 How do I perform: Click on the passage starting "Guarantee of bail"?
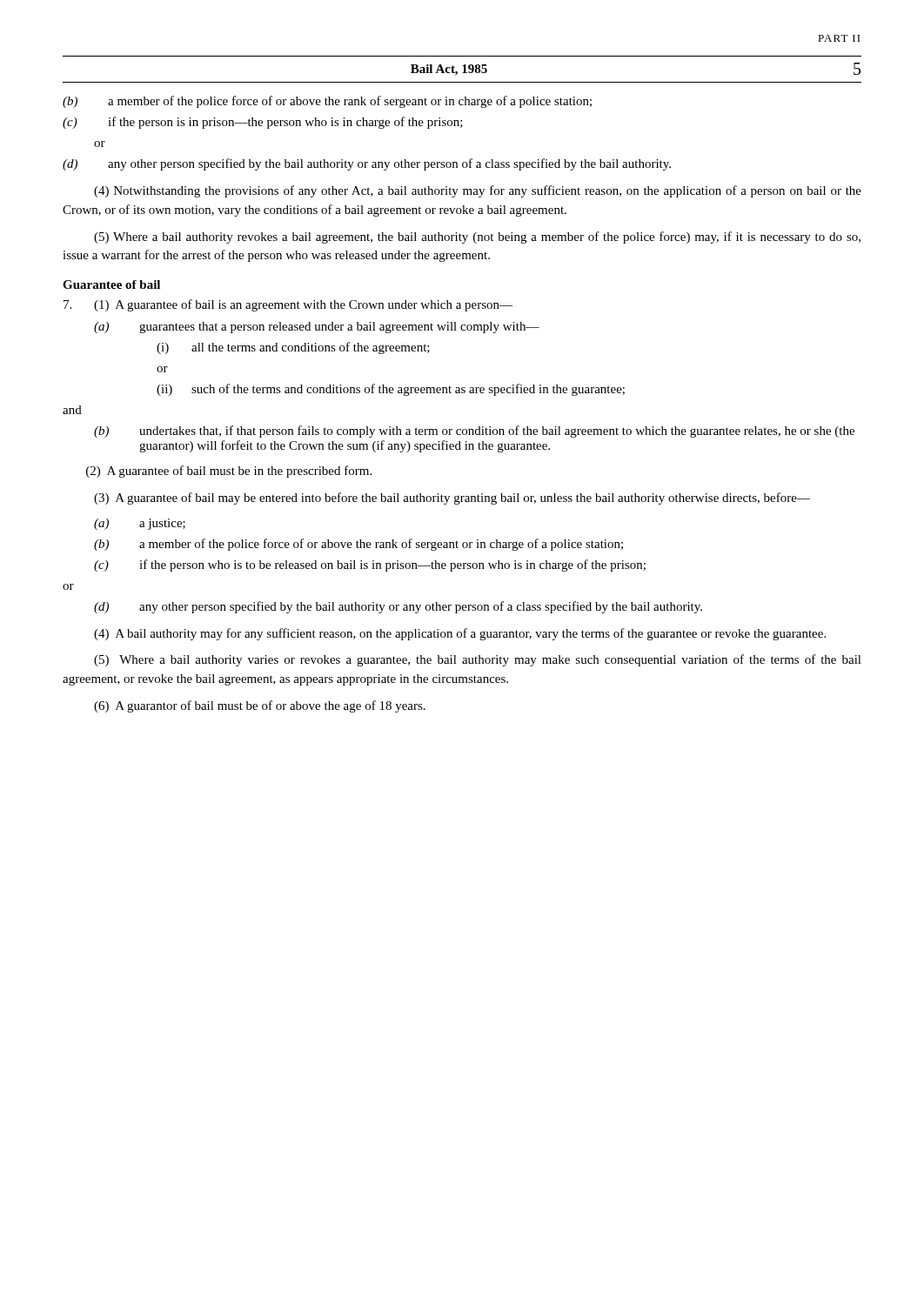(x=112, y=284)
